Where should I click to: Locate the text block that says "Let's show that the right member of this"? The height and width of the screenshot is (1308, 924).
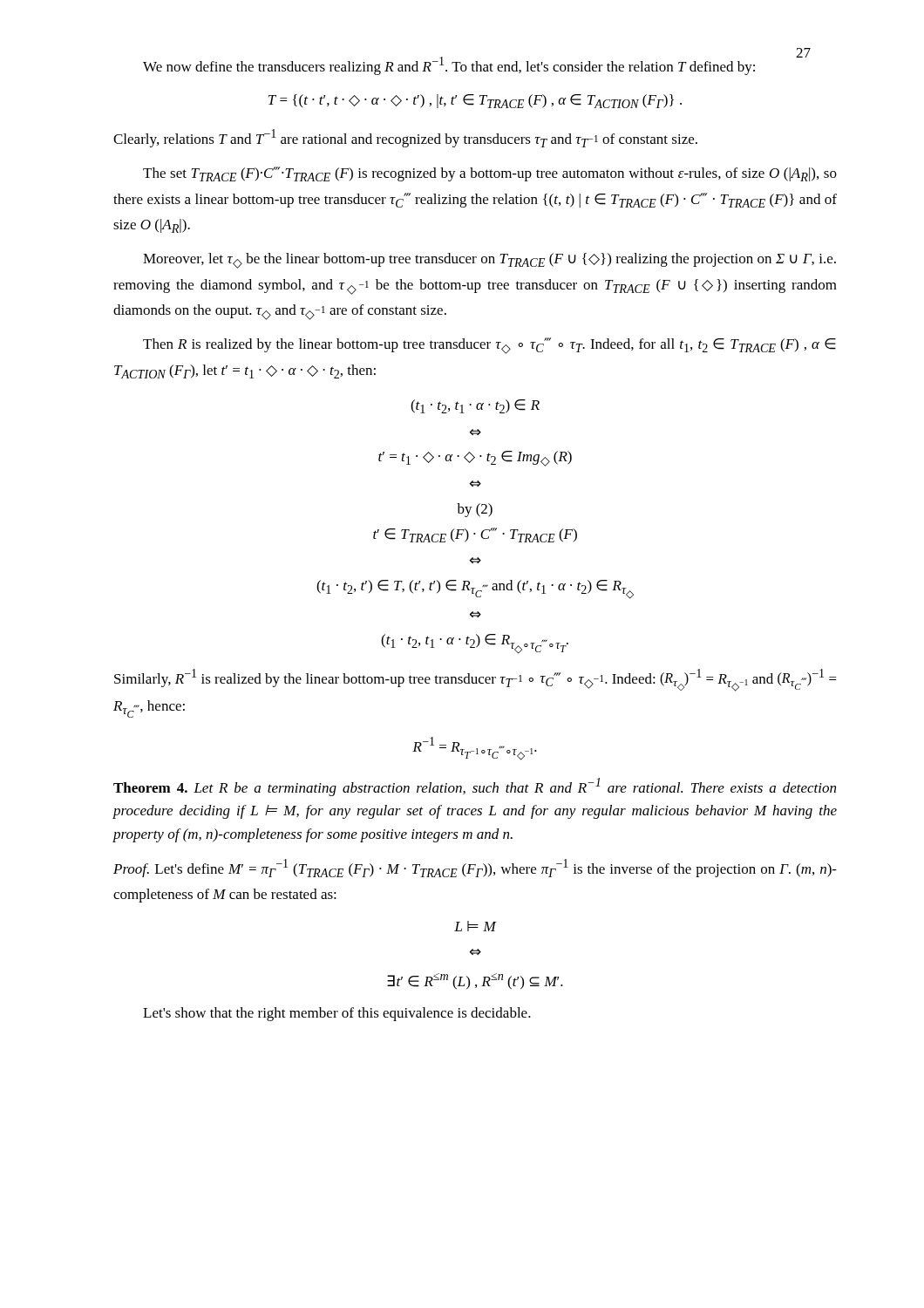[x=475, y=1013]
